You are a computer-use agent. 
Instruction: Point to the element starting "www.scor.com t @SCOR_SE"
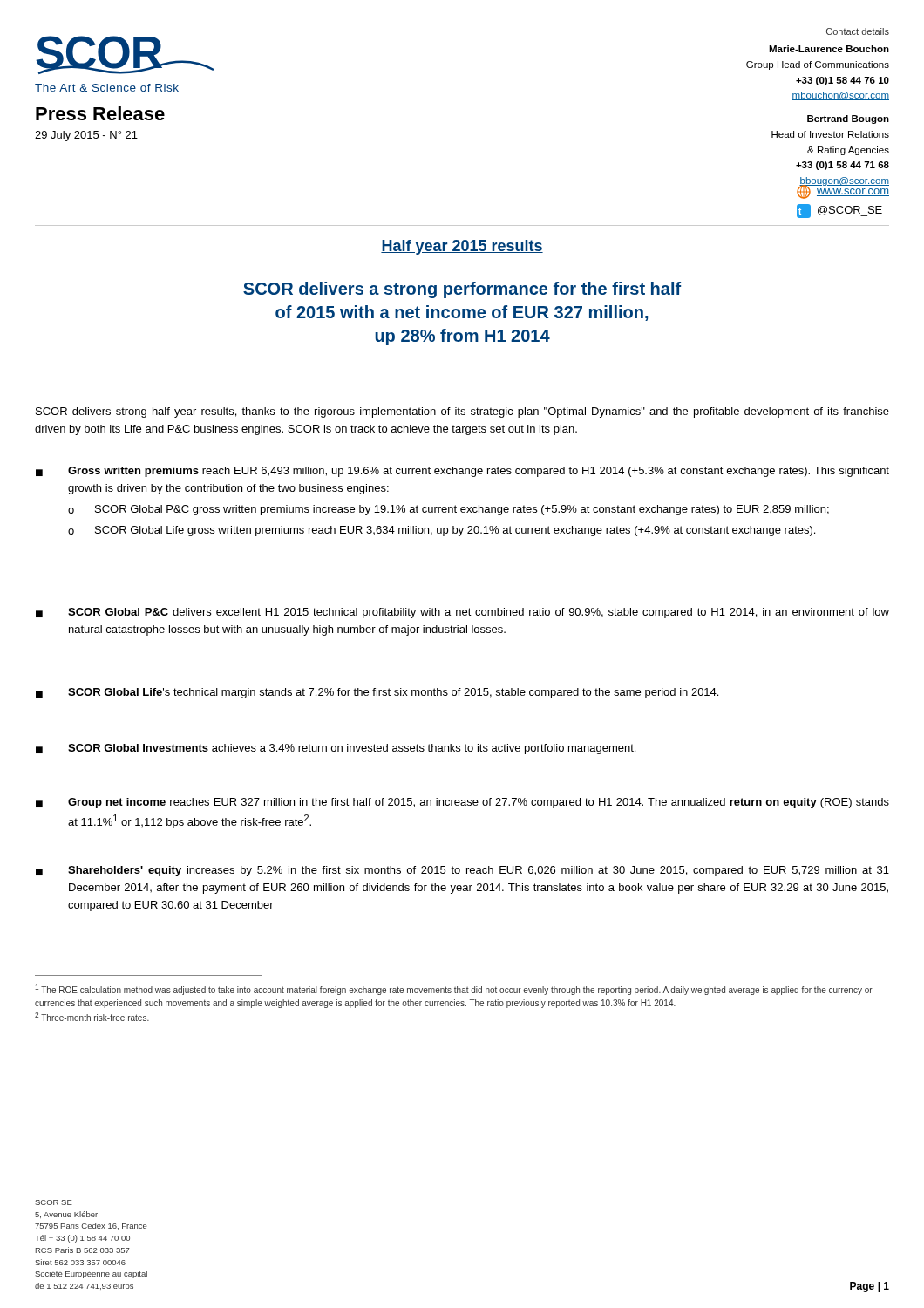click(x=843, y=200)
